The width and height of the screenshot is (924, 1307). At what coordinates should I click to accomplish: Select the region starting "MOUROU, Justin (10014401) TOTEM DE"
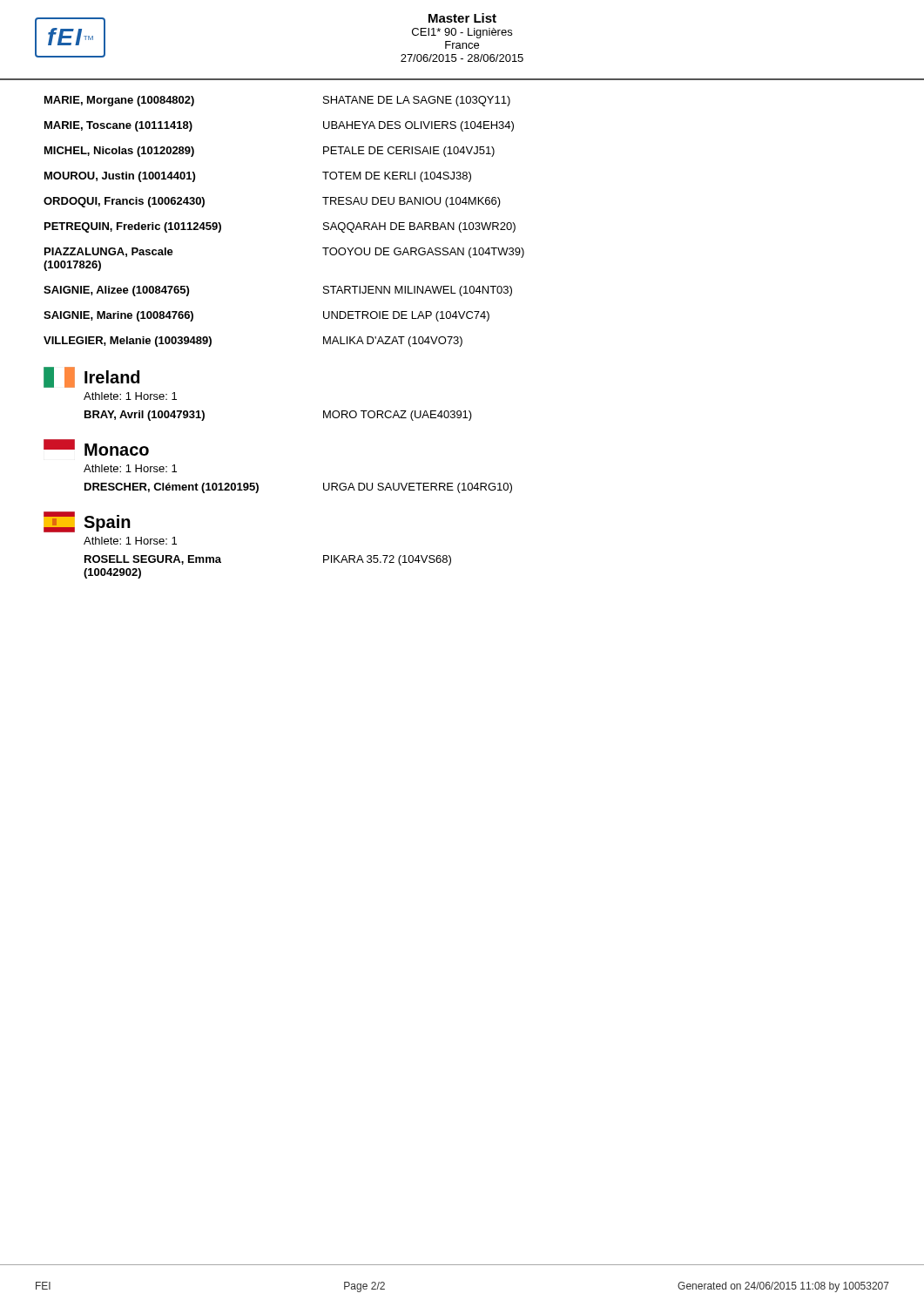pos(117,176)
